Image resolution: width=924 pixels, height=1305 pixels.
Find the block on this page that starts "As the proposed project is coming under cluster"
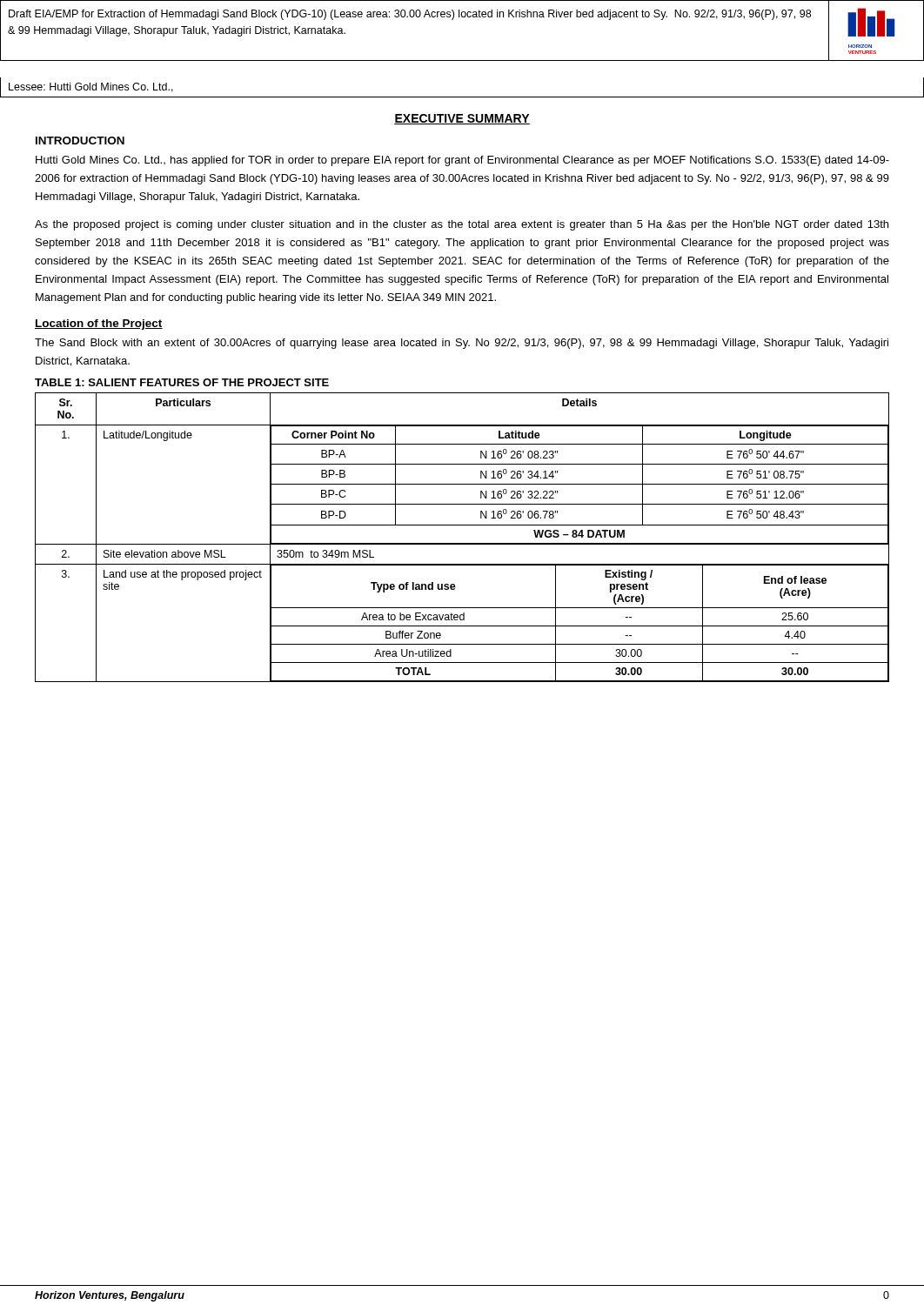pos(462,261)
